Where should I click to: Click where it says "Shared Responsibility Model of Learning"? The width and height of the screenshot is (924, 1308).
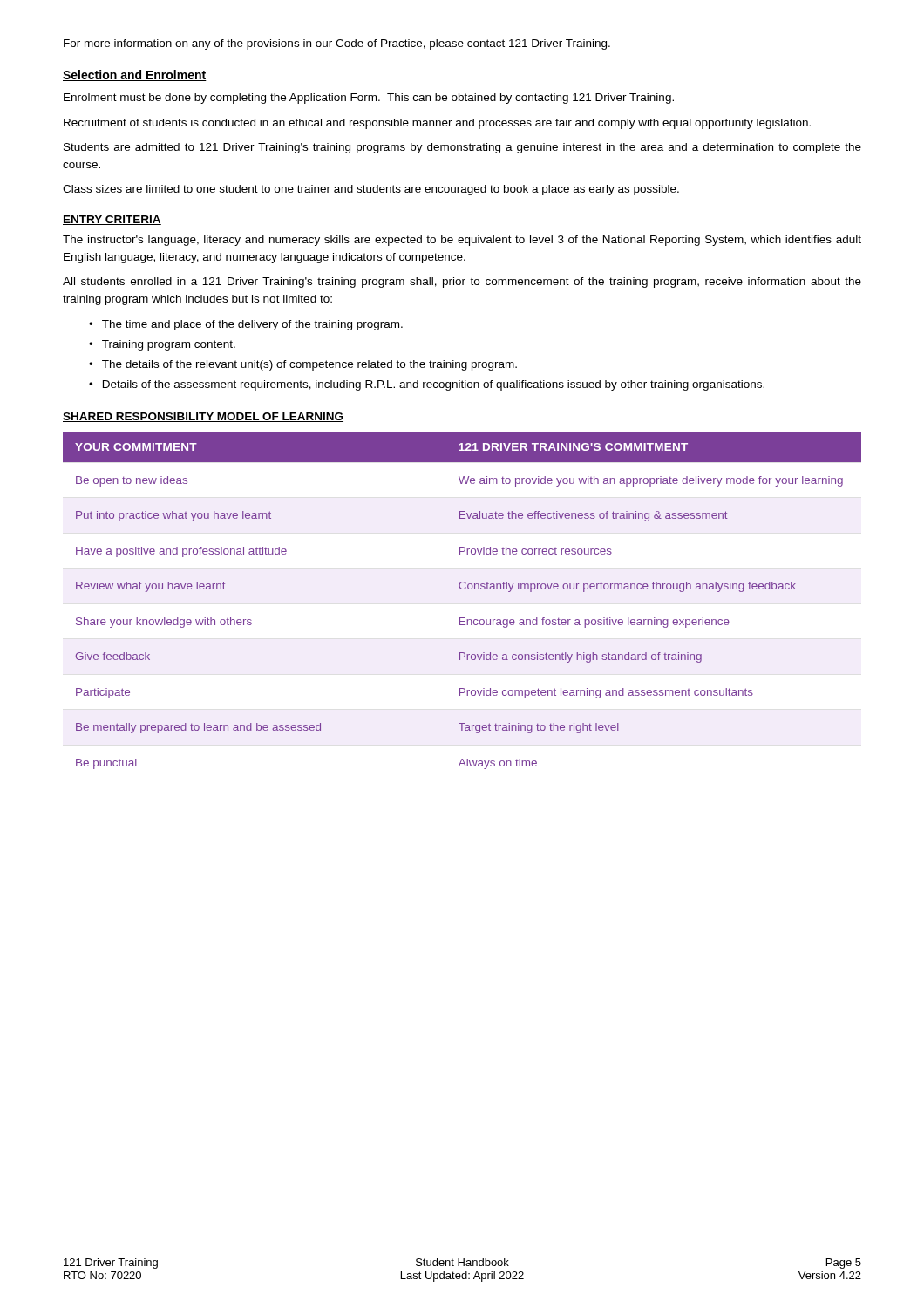tap(203, 416)
